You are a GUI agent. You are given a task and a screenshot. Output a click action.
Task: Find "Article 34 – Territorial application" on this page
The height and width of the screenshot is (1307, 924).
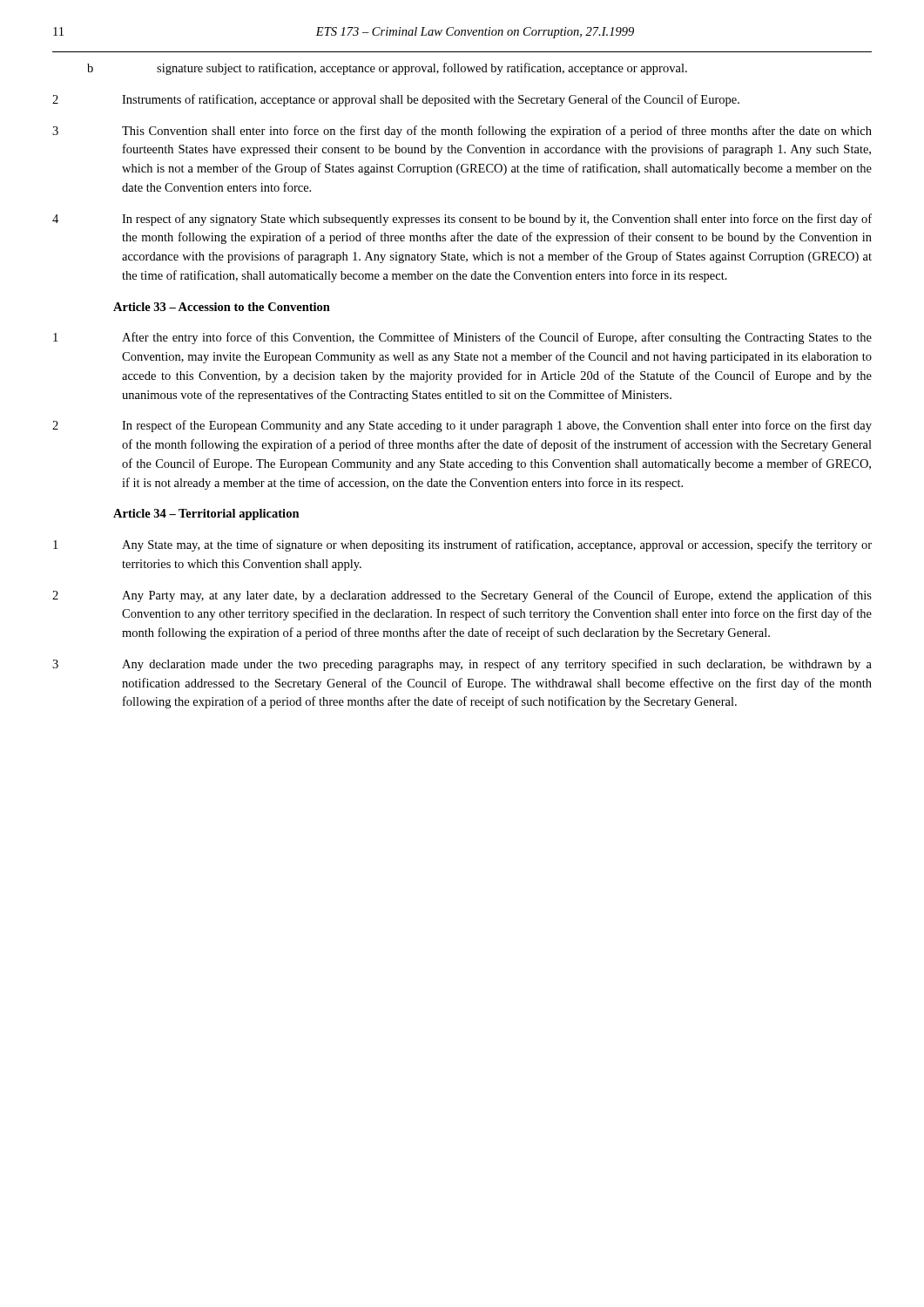[206, 513]
